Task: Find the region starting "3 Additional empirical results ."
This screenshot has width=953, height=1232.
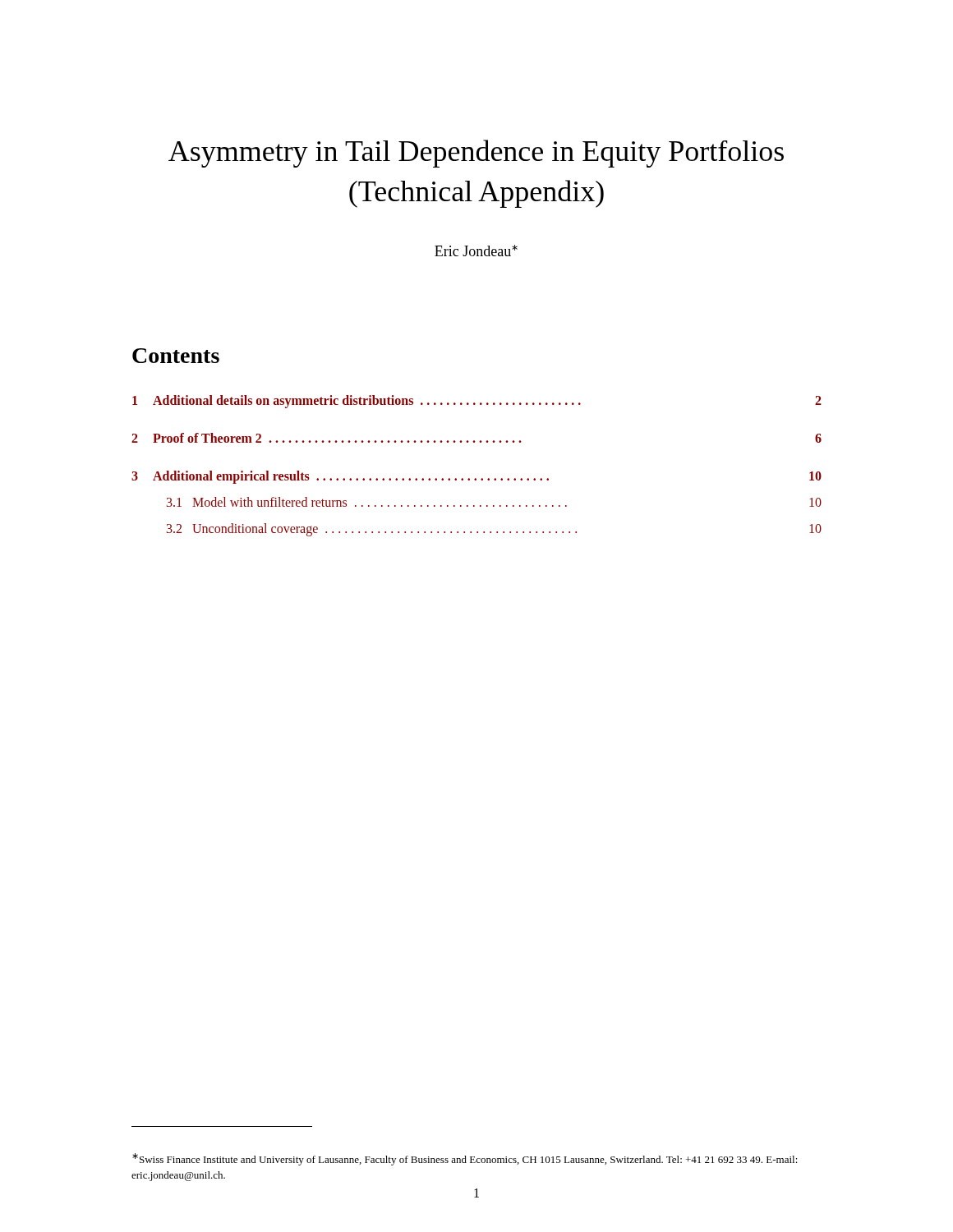Action: (x=476, y=477)
